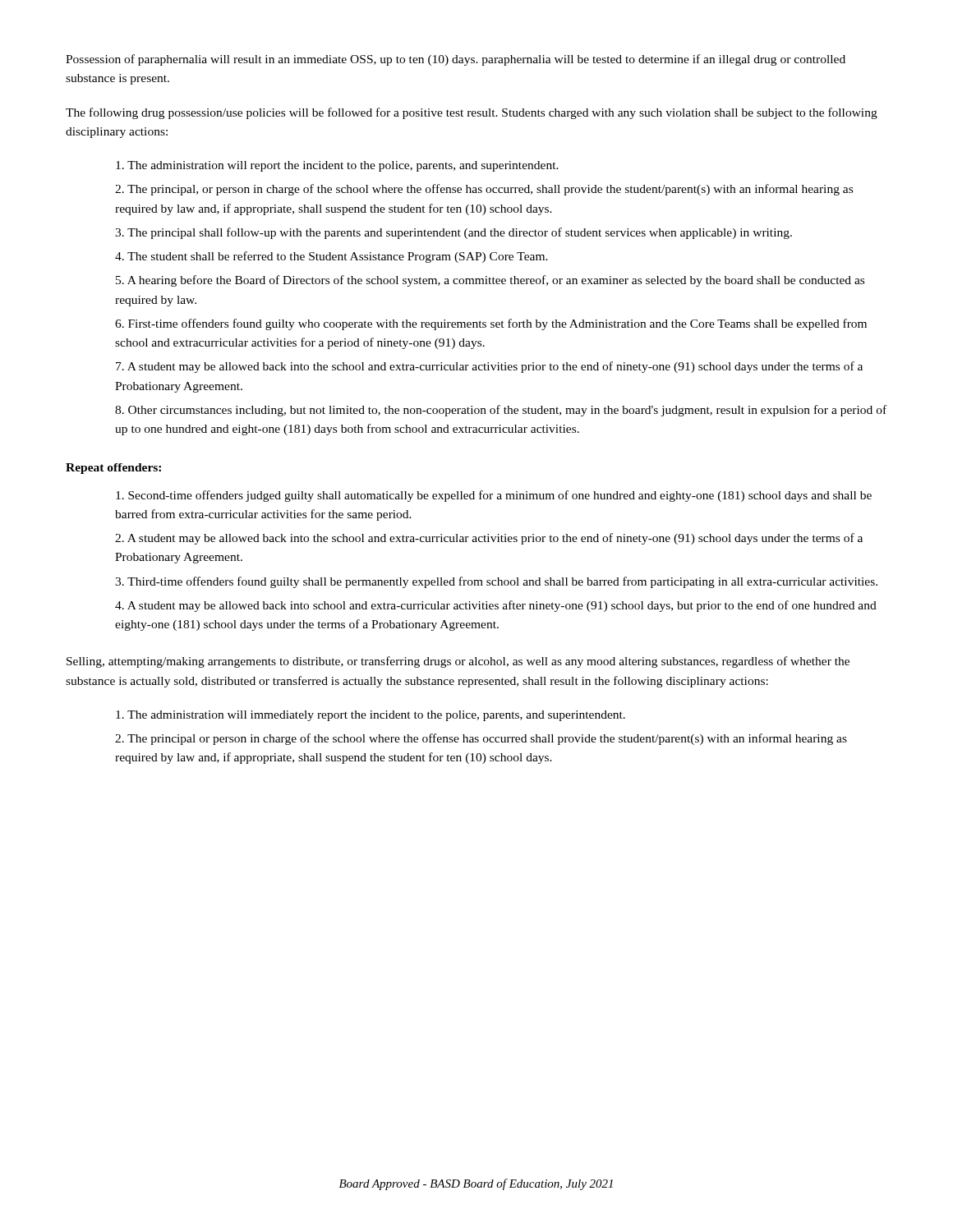Viewport: 953px width, 1232px height.
Task: Find the block on this page that starts "4. A student may"
Action: (496, 614)
